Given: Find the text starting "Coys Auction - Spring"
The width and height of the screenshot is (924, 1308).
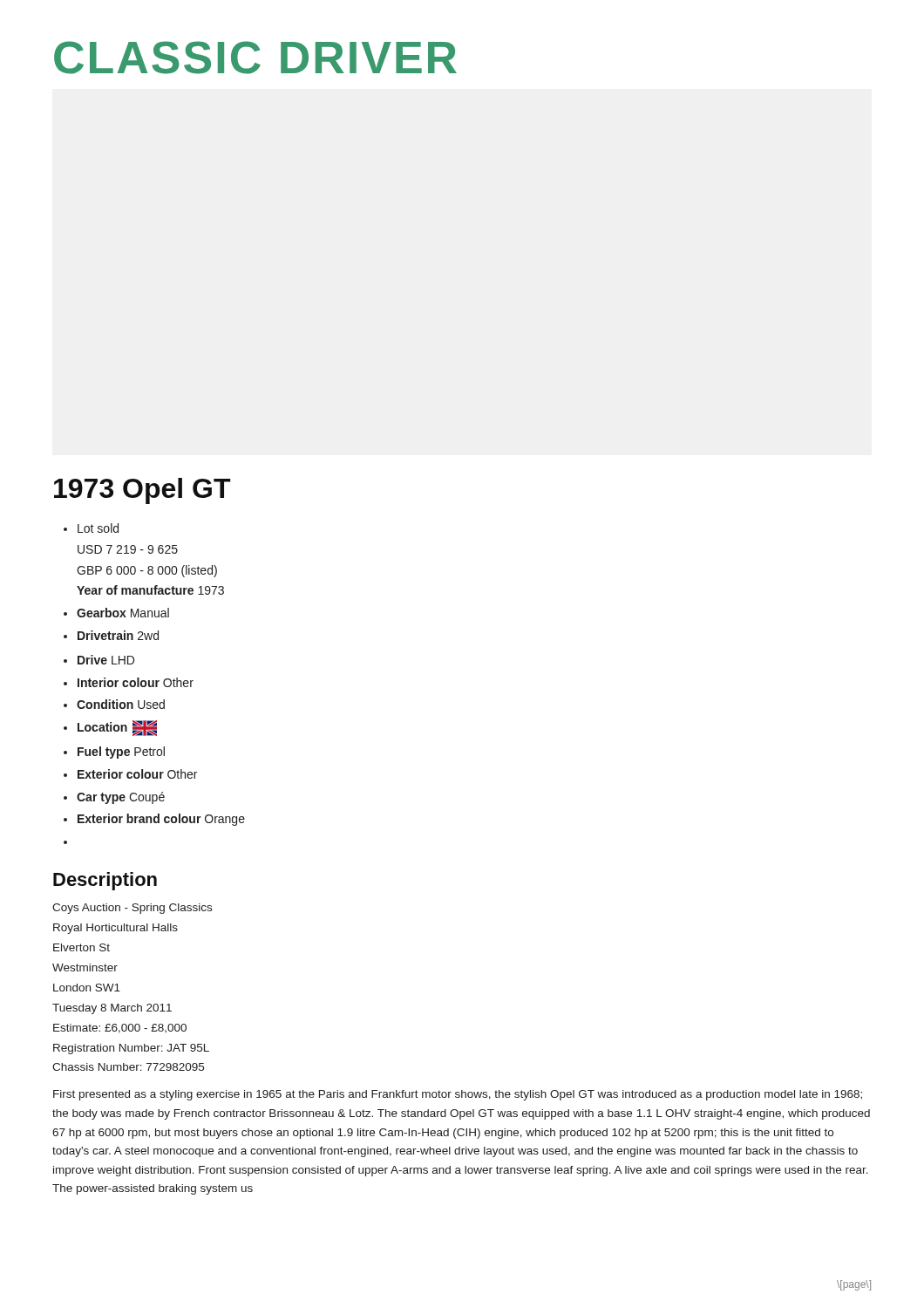Looking at the screenshot, I should 132,909.
